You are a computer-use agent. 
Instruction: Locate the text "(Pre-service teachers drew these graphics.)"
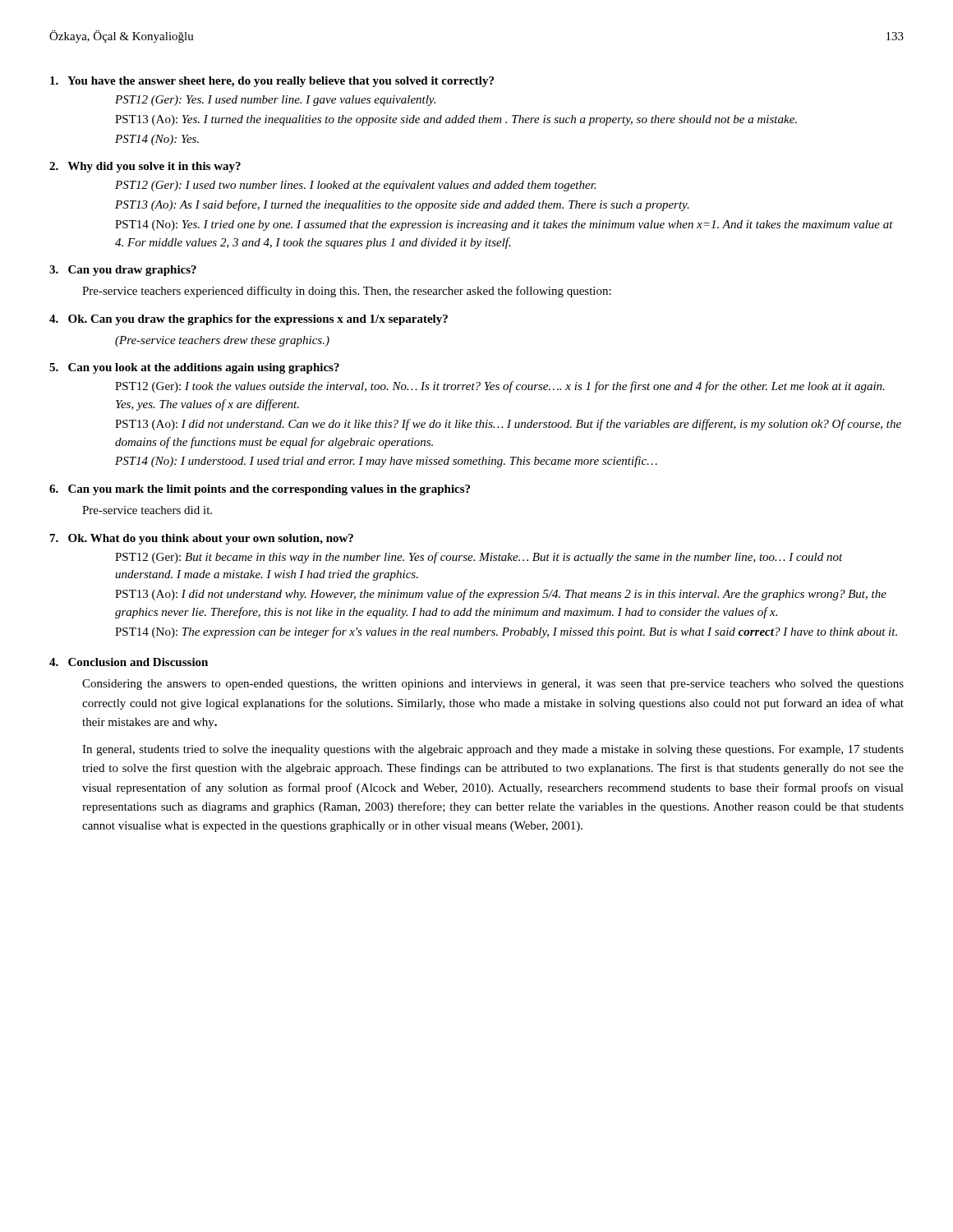pyautogui.click(x=222, y=341)
